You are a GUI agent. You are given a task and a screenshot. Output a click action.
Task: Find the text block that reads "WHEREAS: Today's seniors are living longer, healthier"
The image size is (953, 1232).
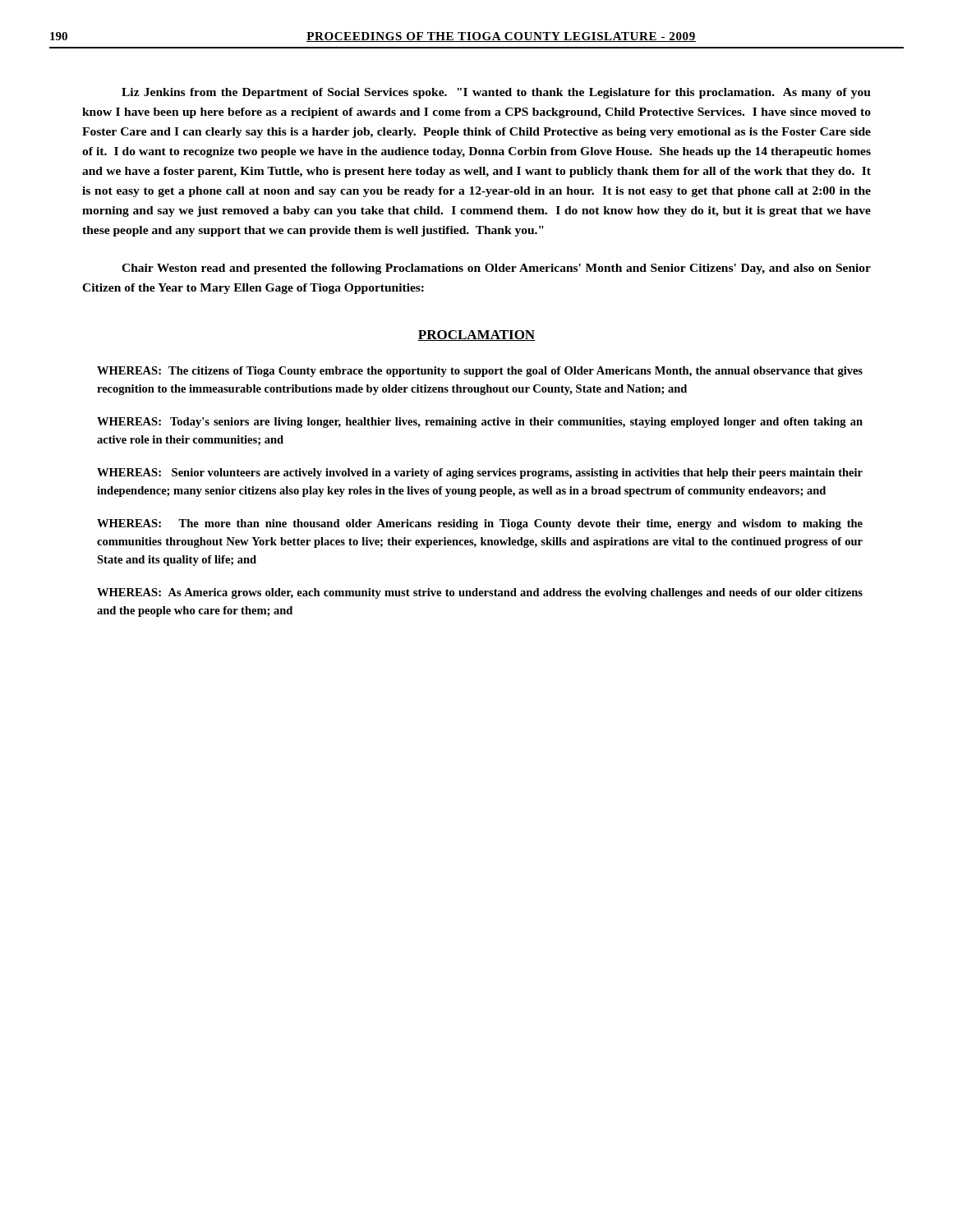[480, 431]
